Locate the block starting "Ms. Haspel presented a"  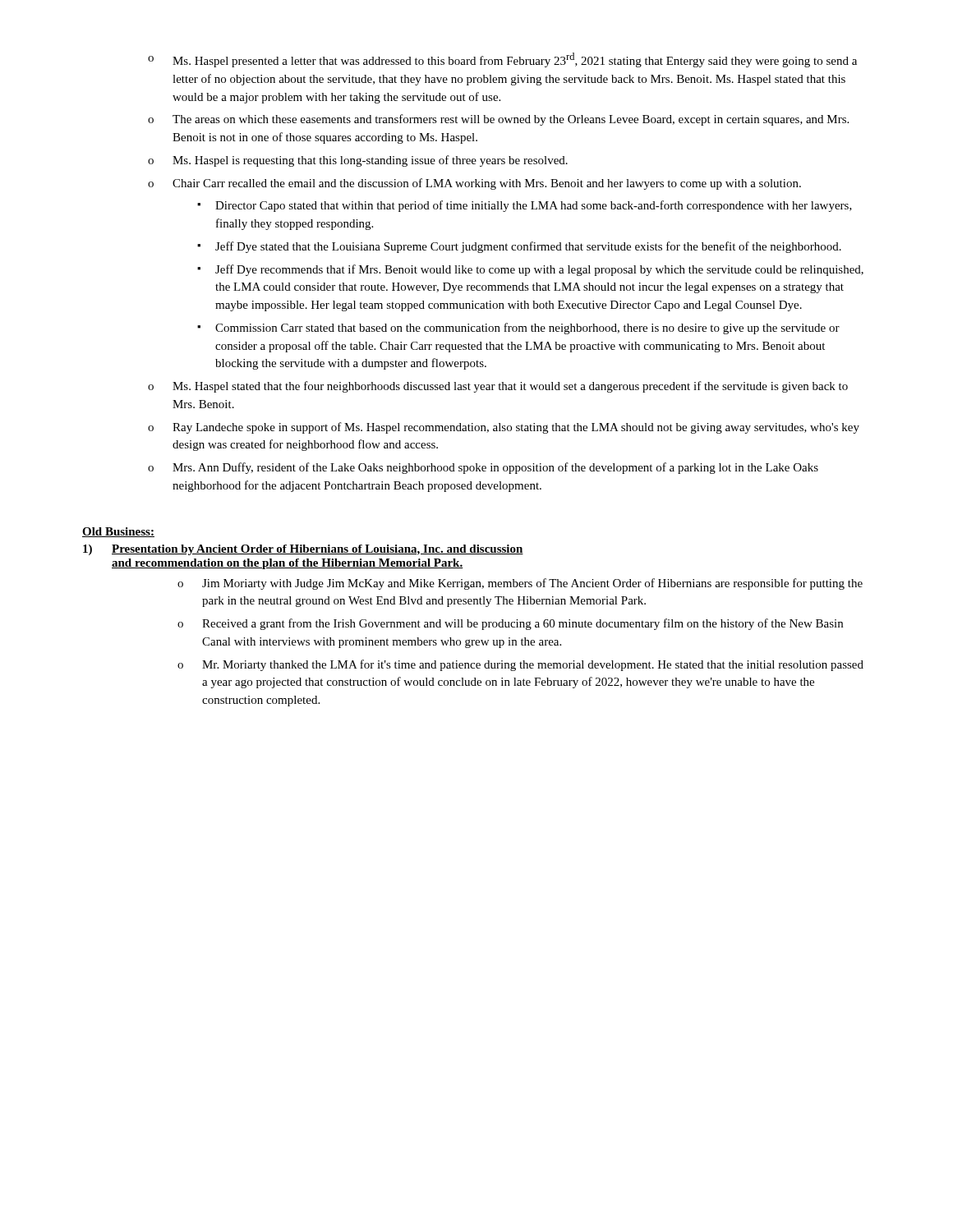coord(515,77)
